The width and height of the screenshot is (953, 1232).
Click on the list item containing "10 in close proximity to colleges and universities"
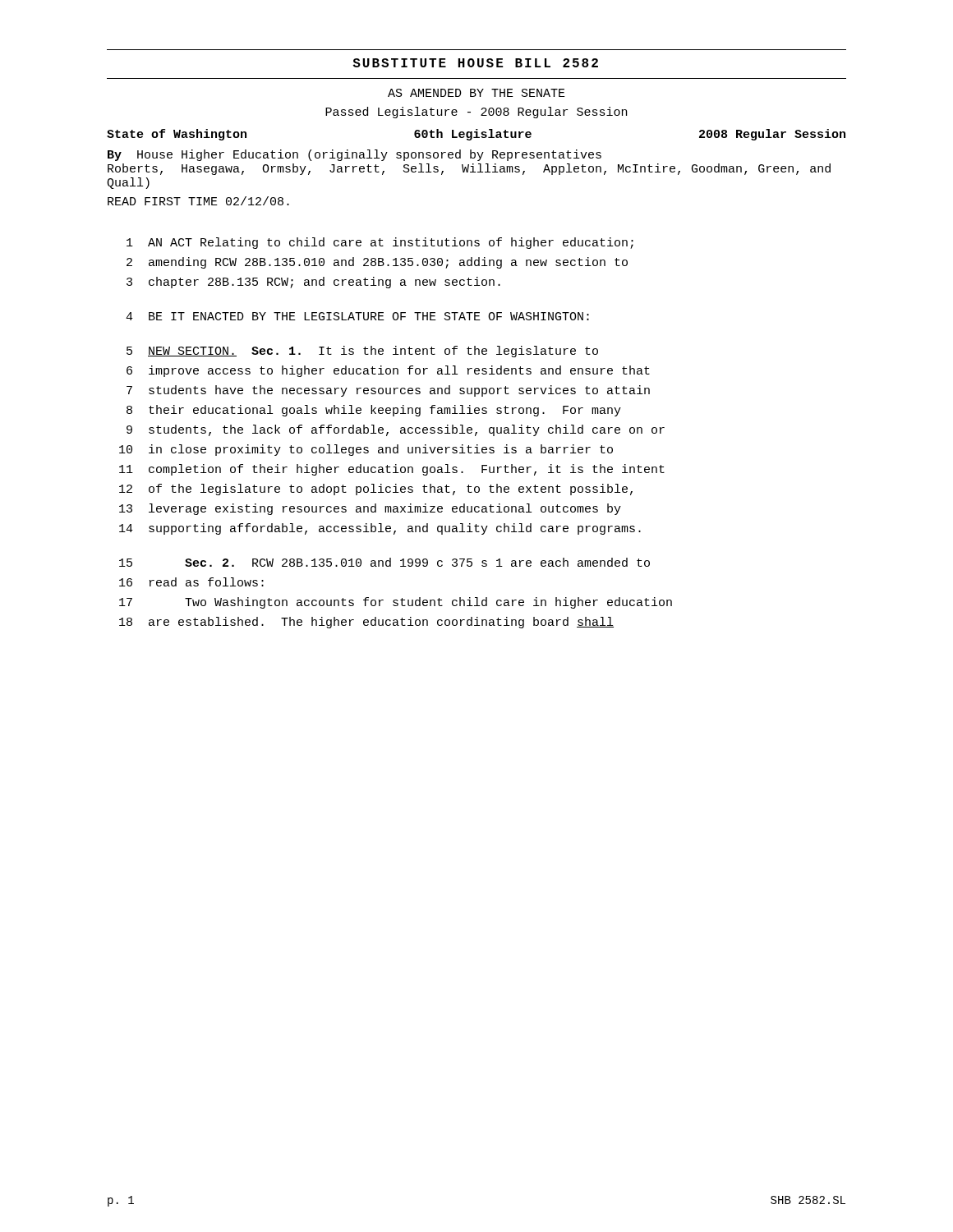pos(476,451)
